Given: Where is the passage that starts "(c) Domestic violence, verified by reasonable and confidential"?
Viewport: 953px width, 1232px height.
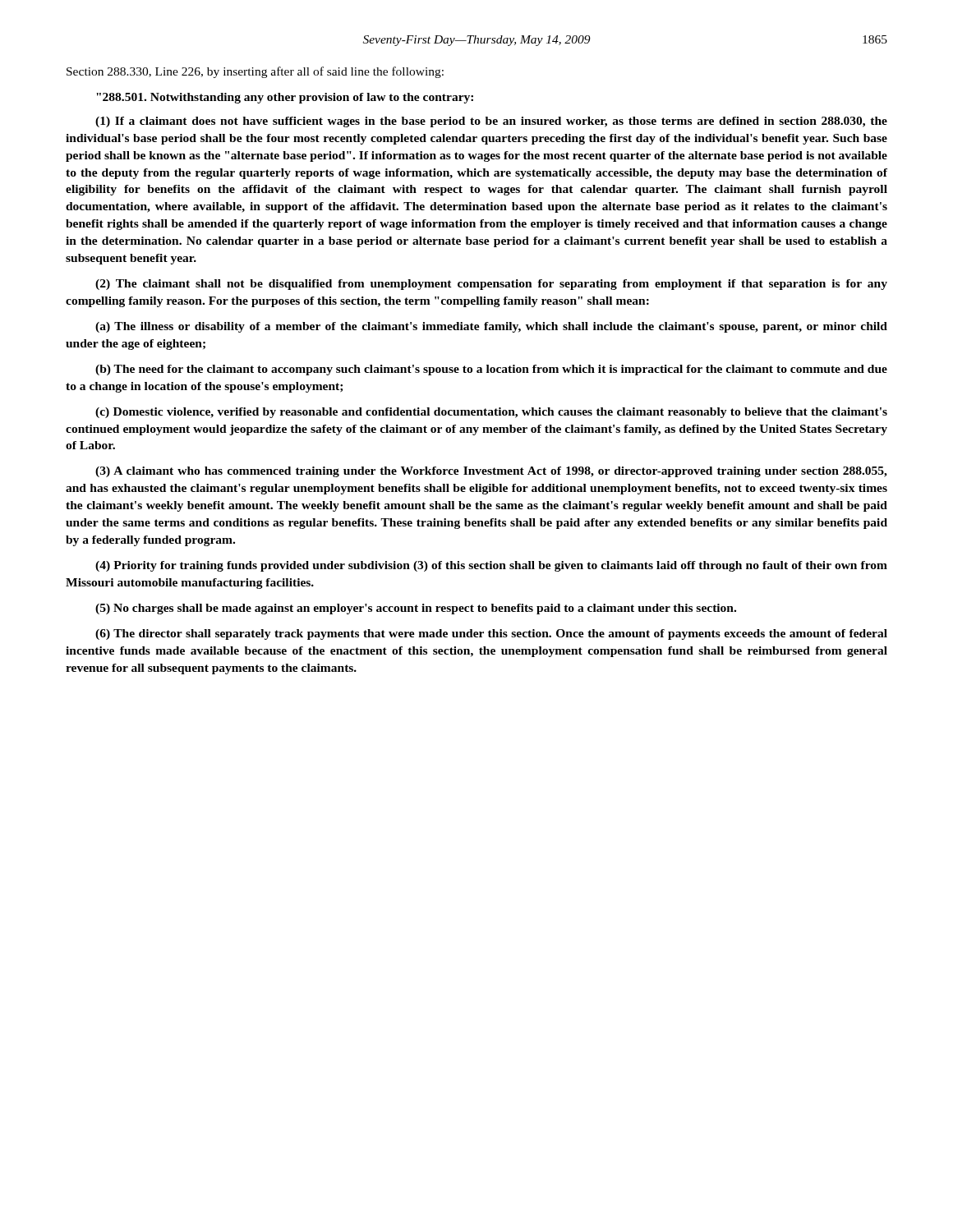Looking at the screenshot, I should click(x=476, y=428).
